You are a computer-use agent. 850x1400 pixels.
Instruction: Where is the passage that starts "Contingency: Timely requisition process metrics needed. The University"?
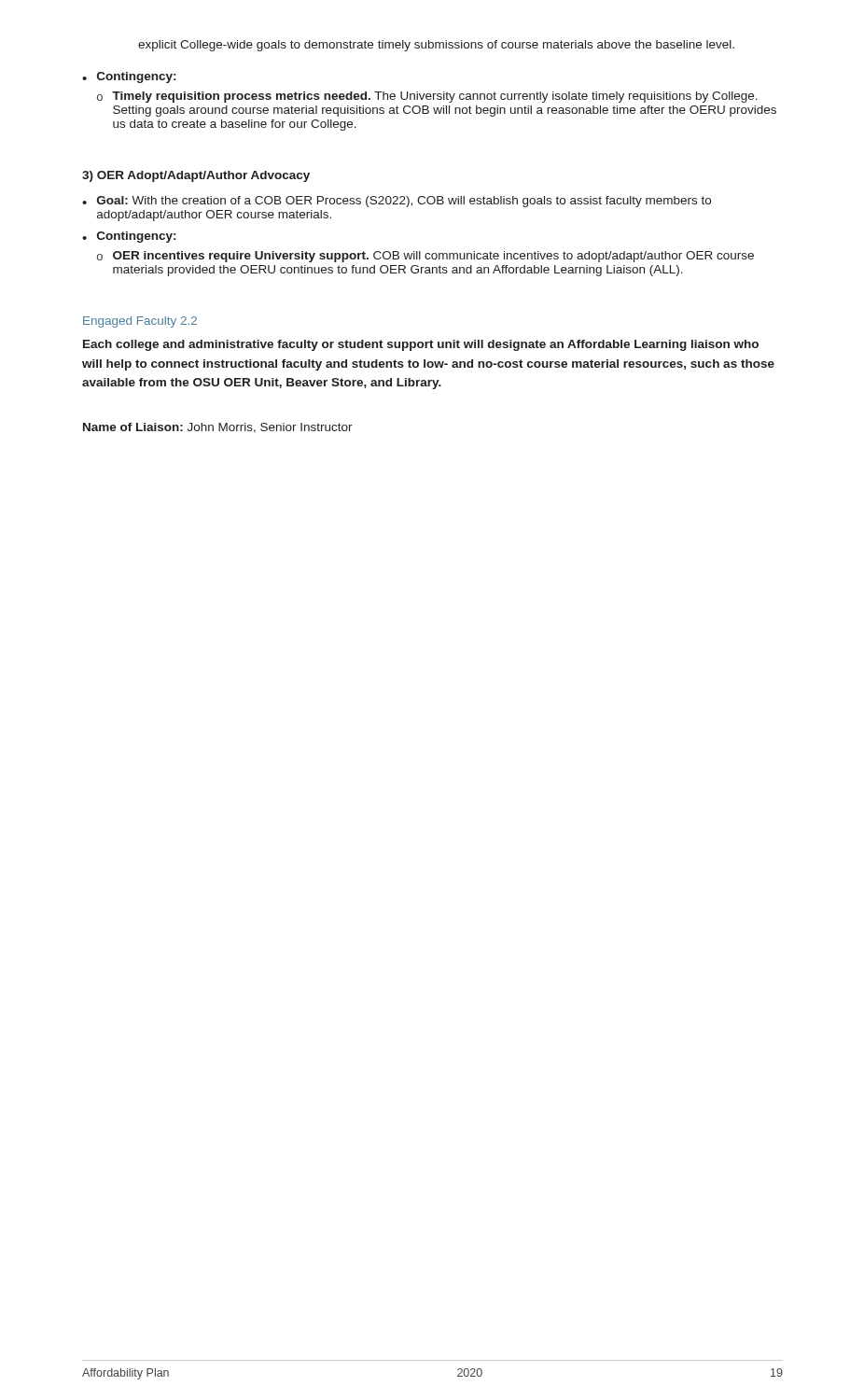coord(440,102)
